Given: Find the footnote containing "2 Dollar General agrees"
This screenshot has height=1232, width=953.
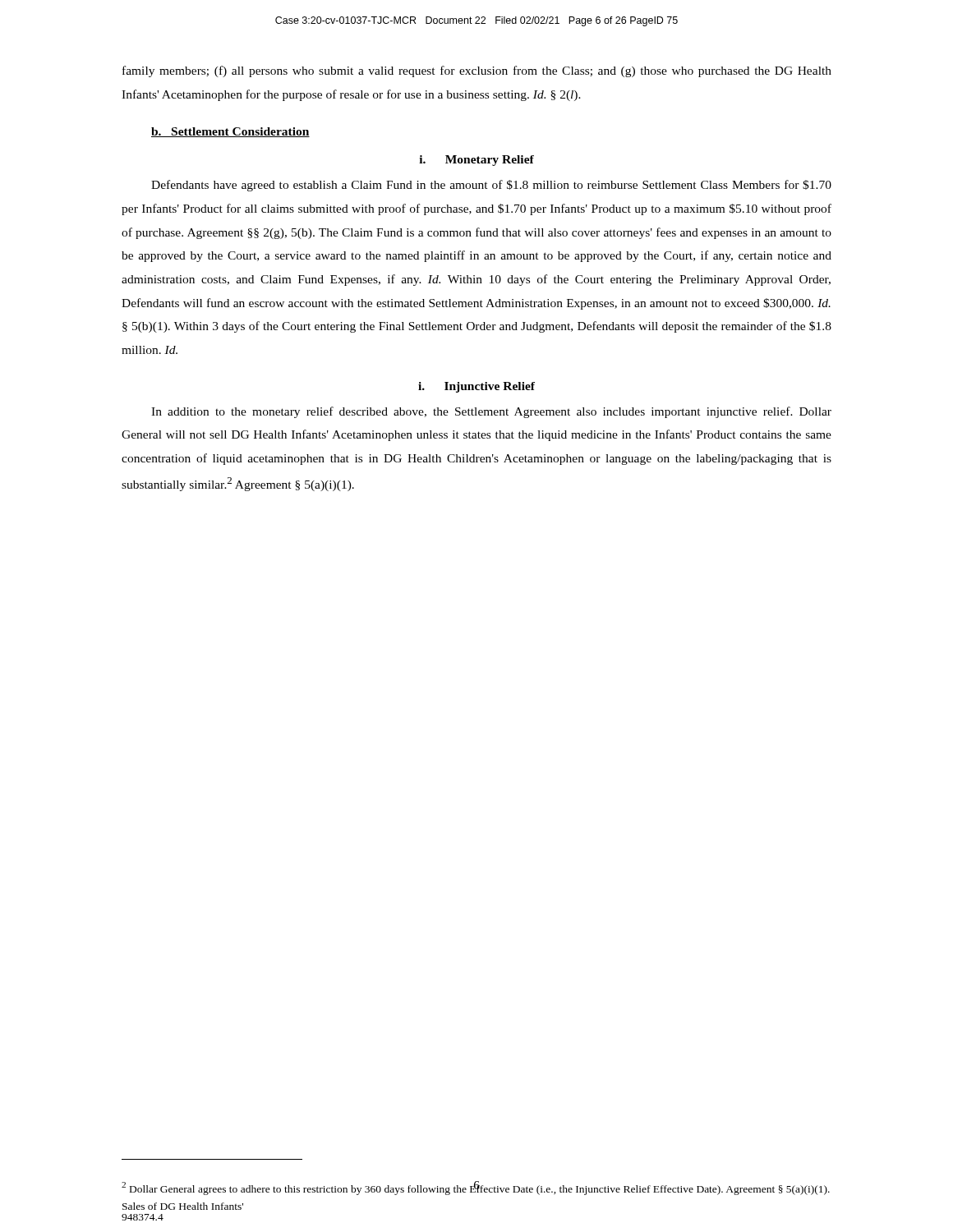Looking at the screenshot, I should click(476, 1196).
